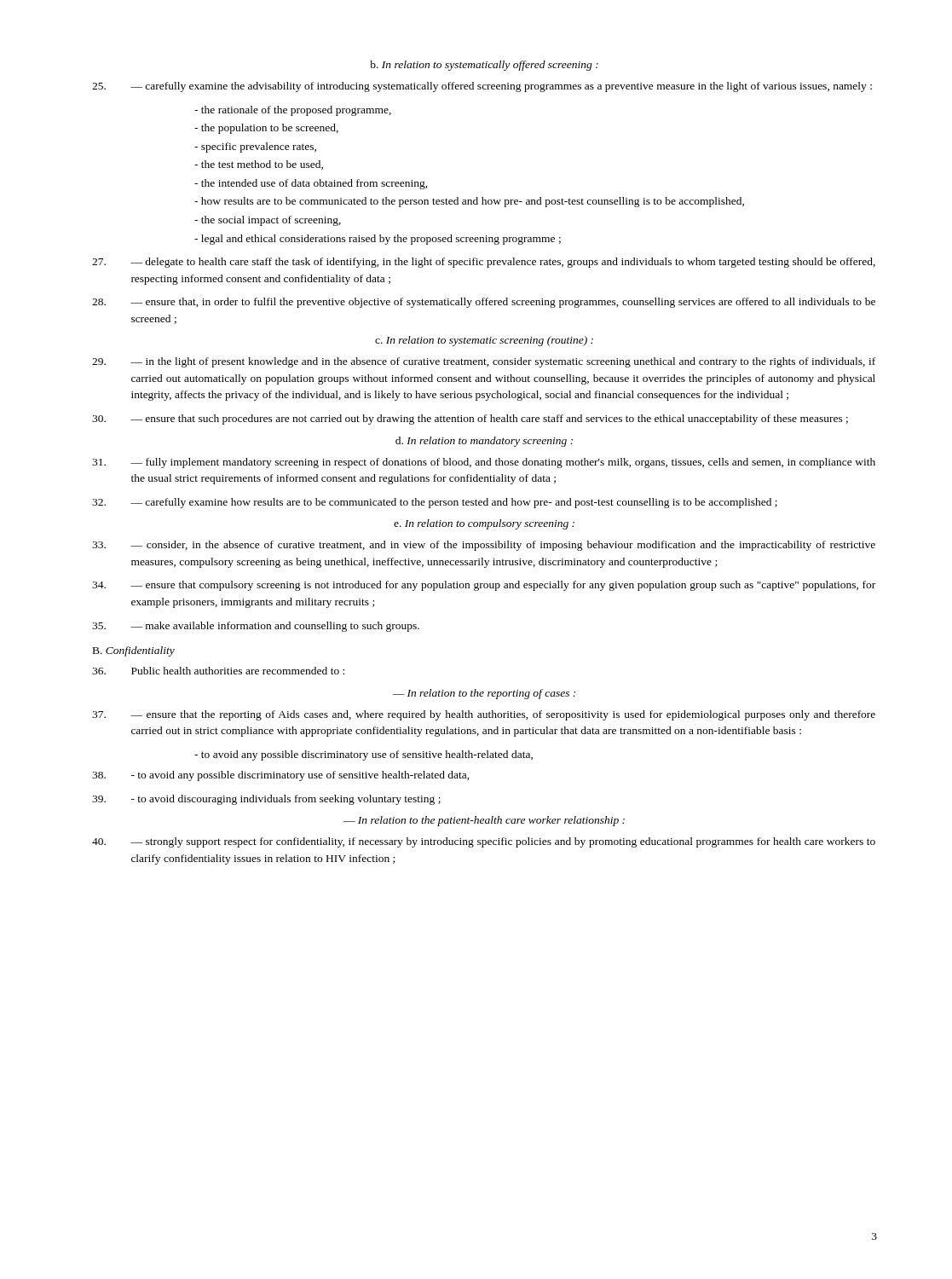Select the text block that reads "— ensure that compulsory screening is not introduced"
952x1279 pixels.
pos(484,593)
